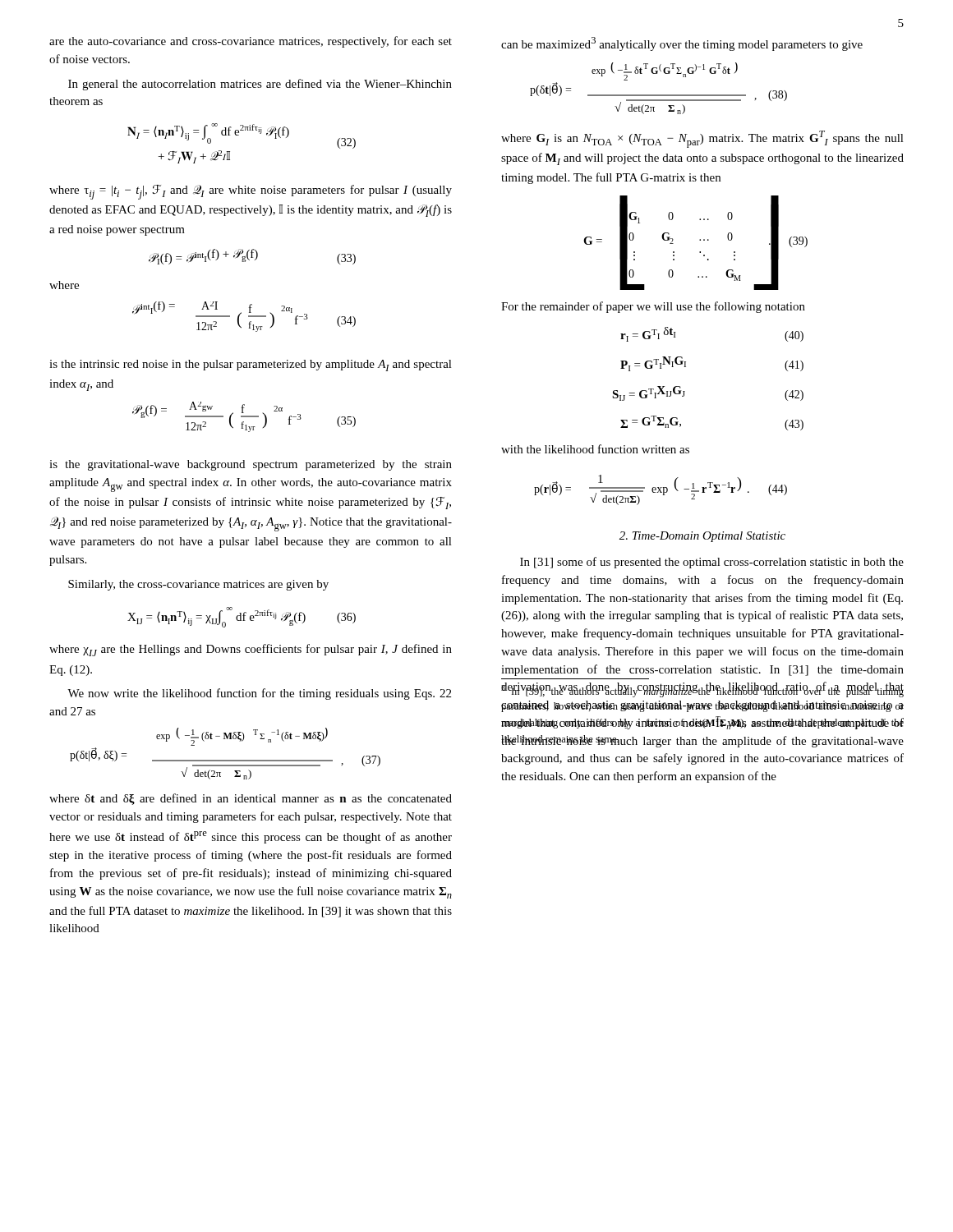Point to the block beginning "can be maximized3 analytically over the"

[x=702, y=43]
